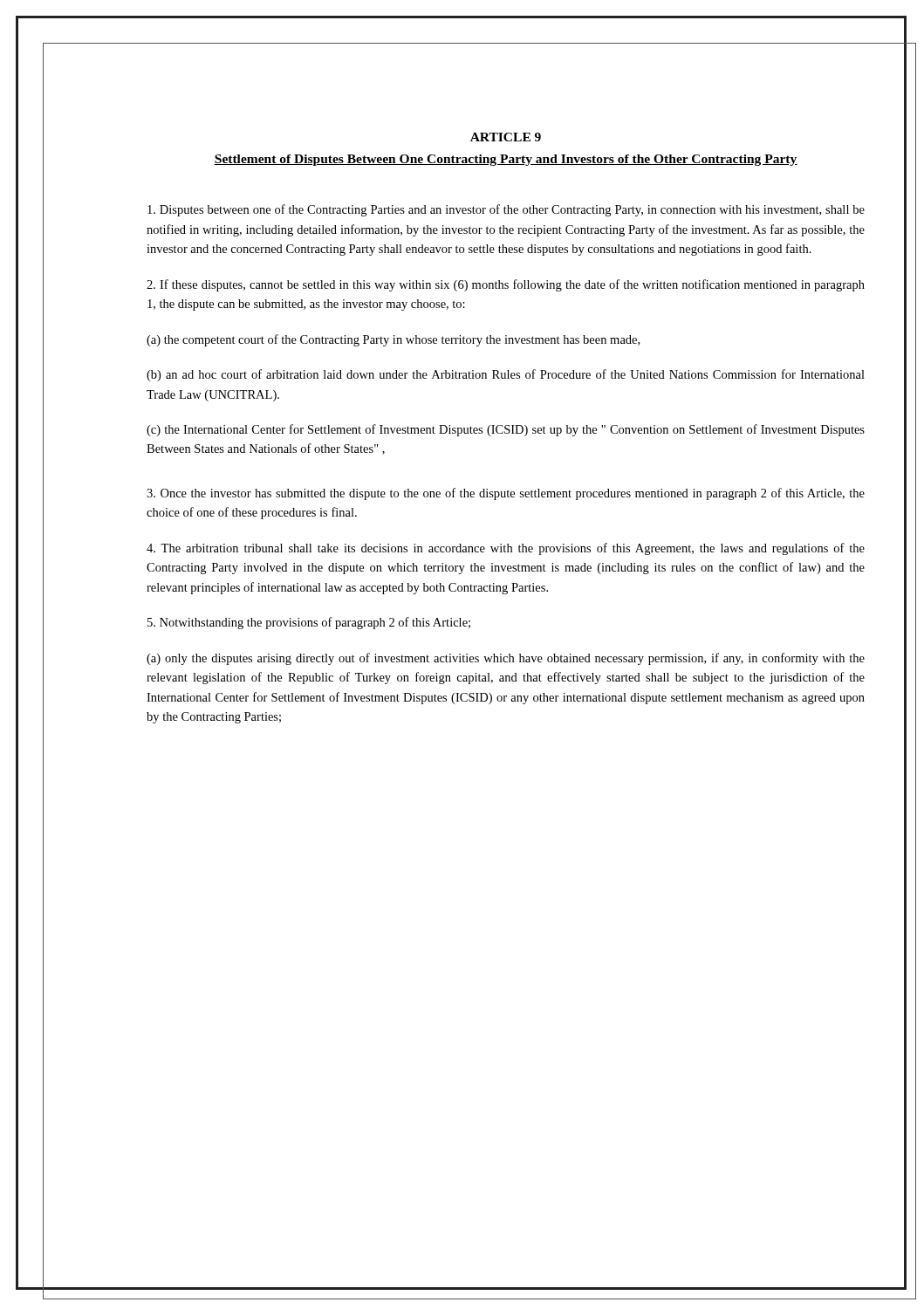Click on the text block that reads "The arbitration tribunal shall"

pyautogui.click(x=506, y=568)
